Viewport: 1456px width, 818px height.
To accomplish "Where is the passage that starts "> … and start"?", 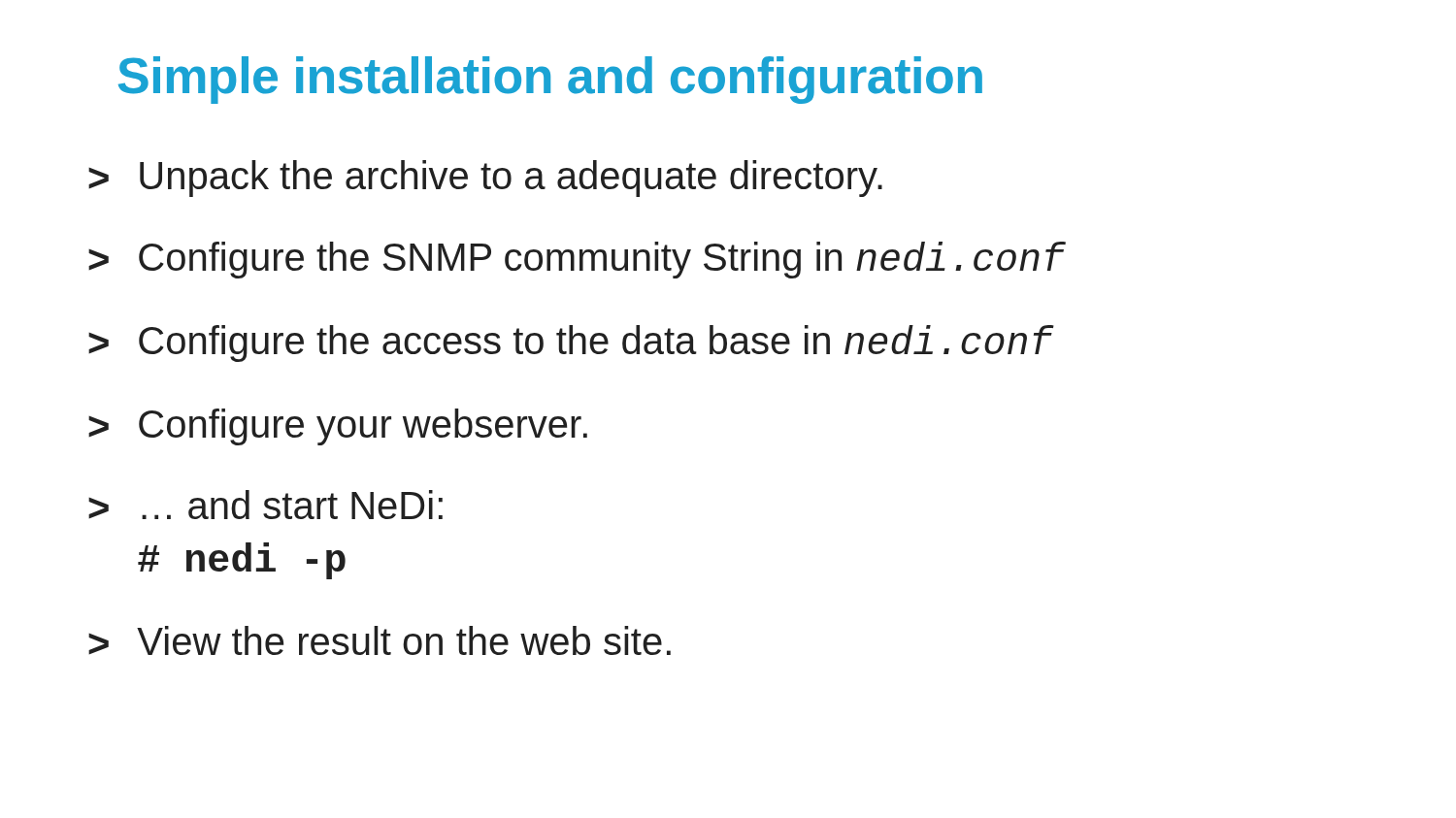I will pos(267,534).
